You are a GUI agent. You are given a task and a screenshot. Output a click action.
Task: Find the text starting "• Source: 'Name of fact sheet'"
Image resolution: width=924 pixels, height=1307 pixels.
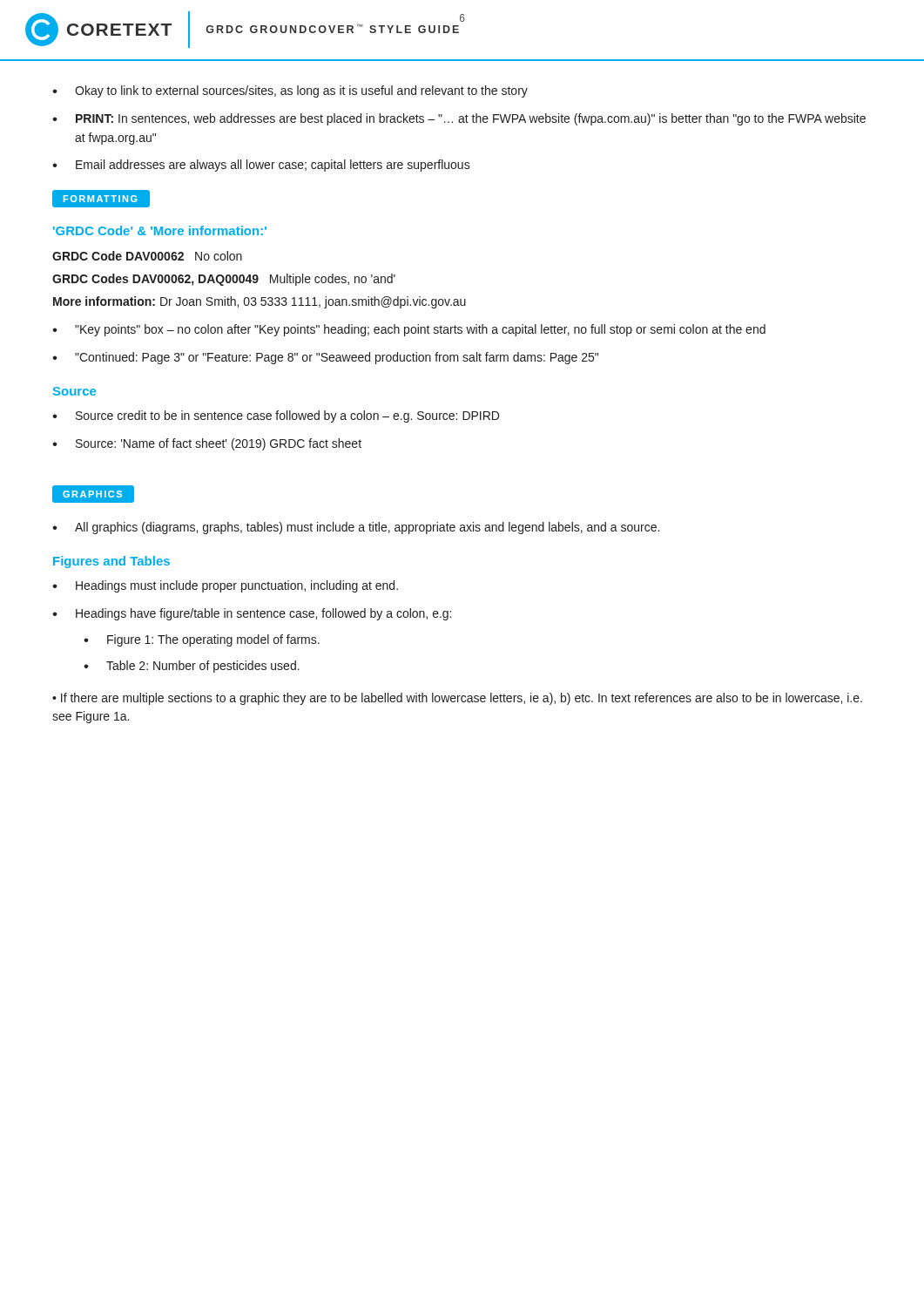coord(207,444)
